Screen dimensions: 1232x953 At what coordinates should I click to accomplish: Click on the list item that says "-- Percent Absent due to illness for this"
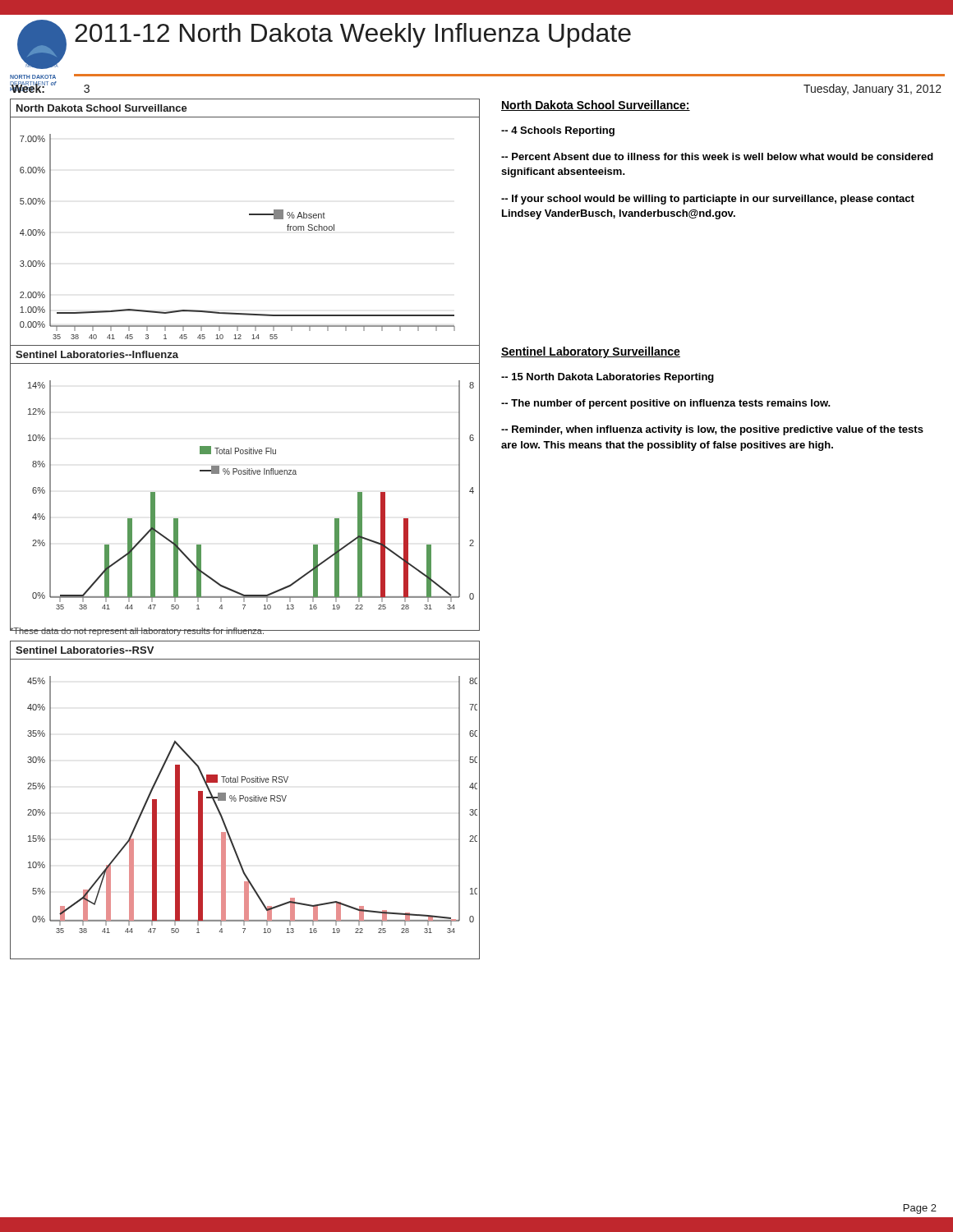click(717, 164)
